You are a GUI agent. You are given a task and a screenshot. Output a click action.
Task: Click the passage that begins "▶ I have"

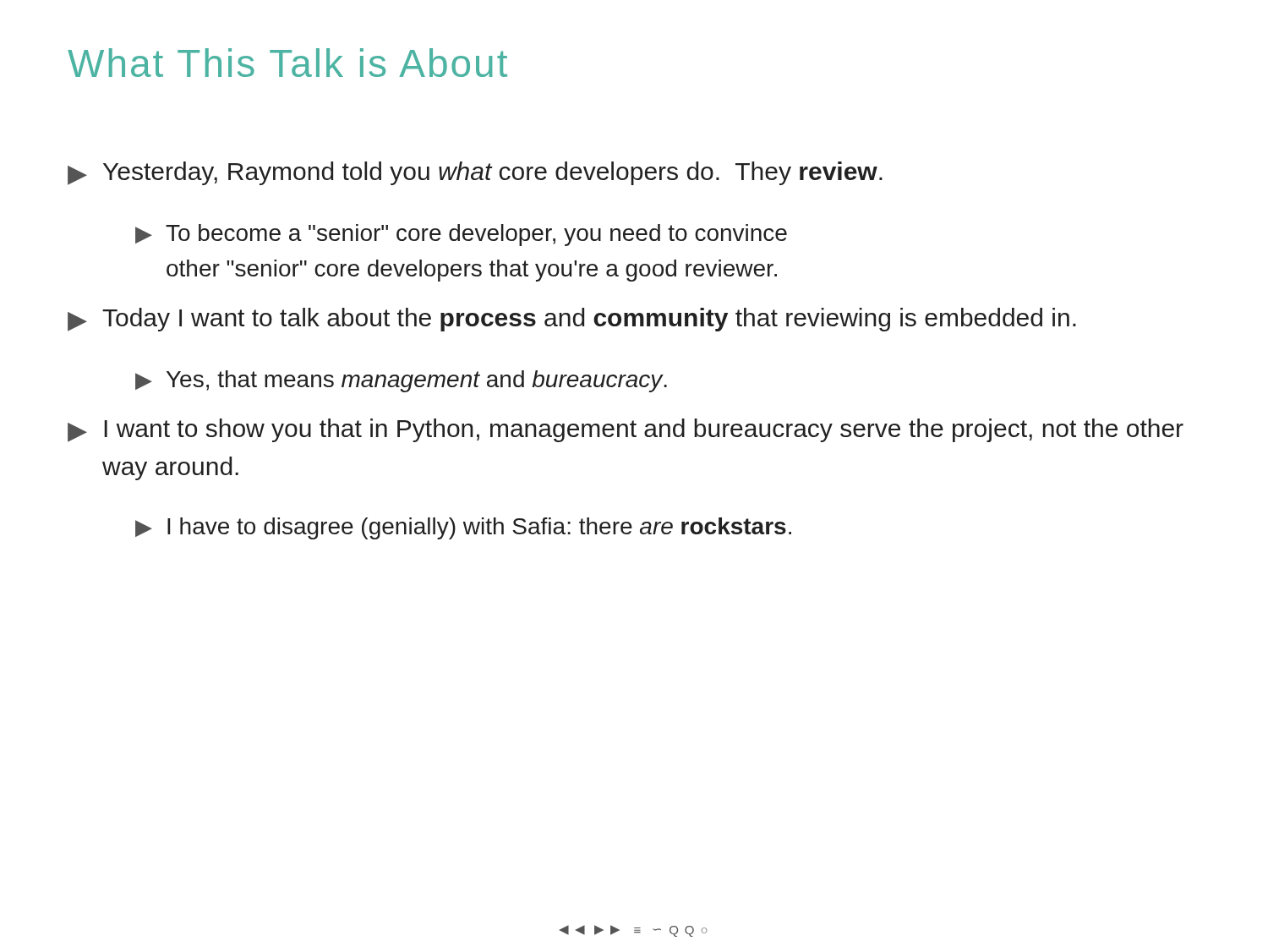coord(668,527)
